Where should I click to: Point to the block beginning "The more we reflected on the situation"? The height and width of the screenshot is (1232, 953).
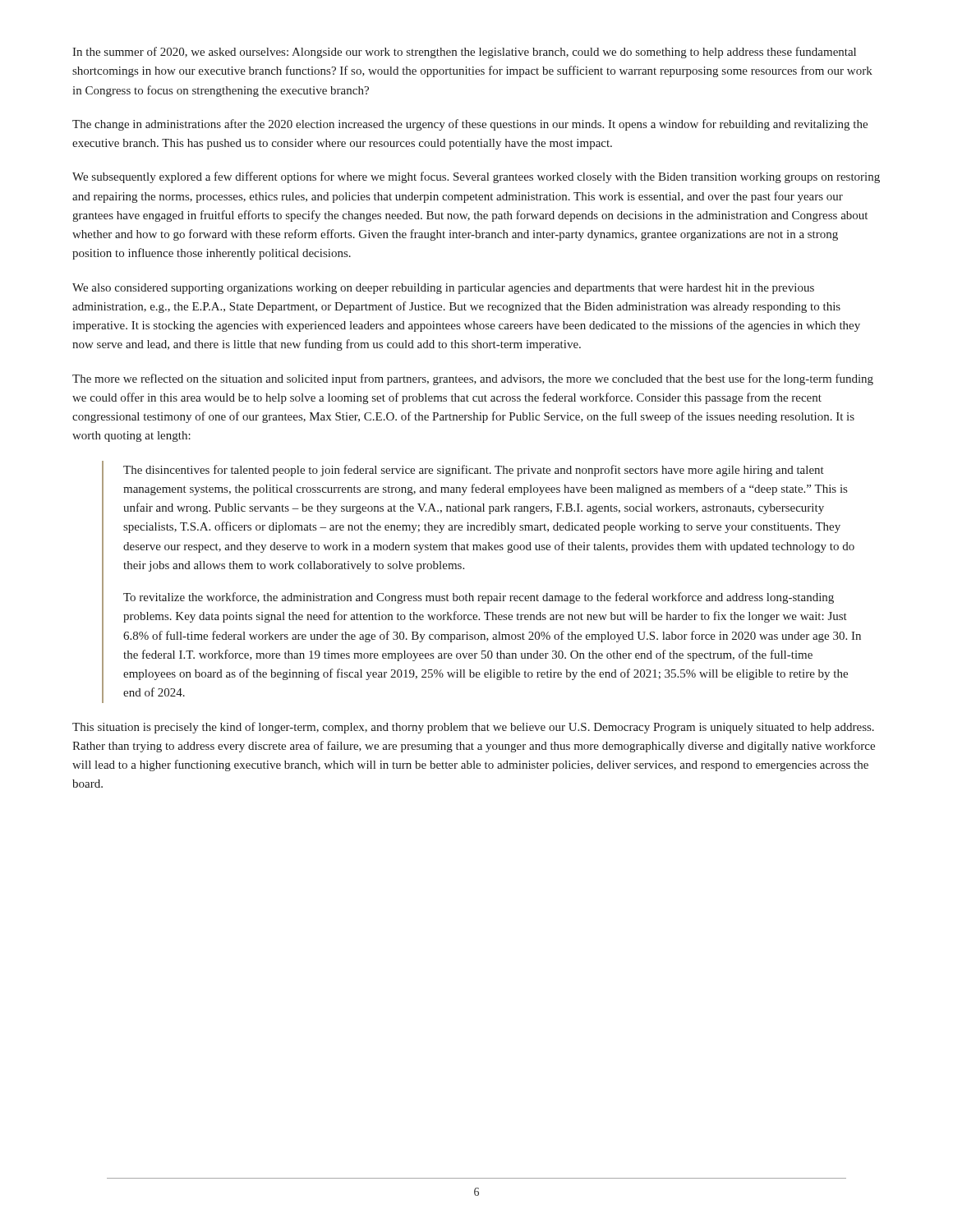pyautogui.click(x=473, y=407)
